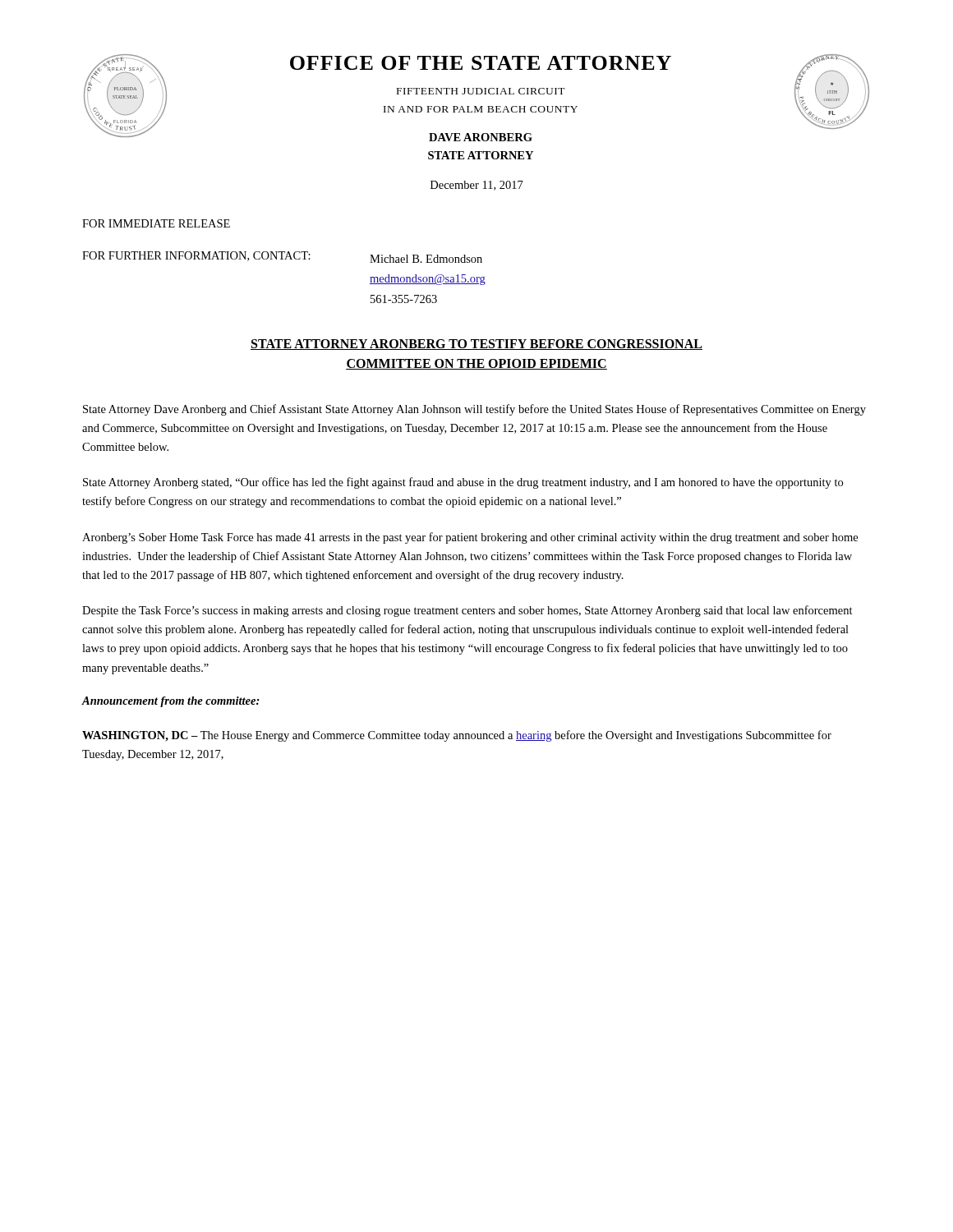The height and width of the screenshot is (1232, 953).
Task: Find the block starting "Announcement from the committee:"
Action: 171,700
